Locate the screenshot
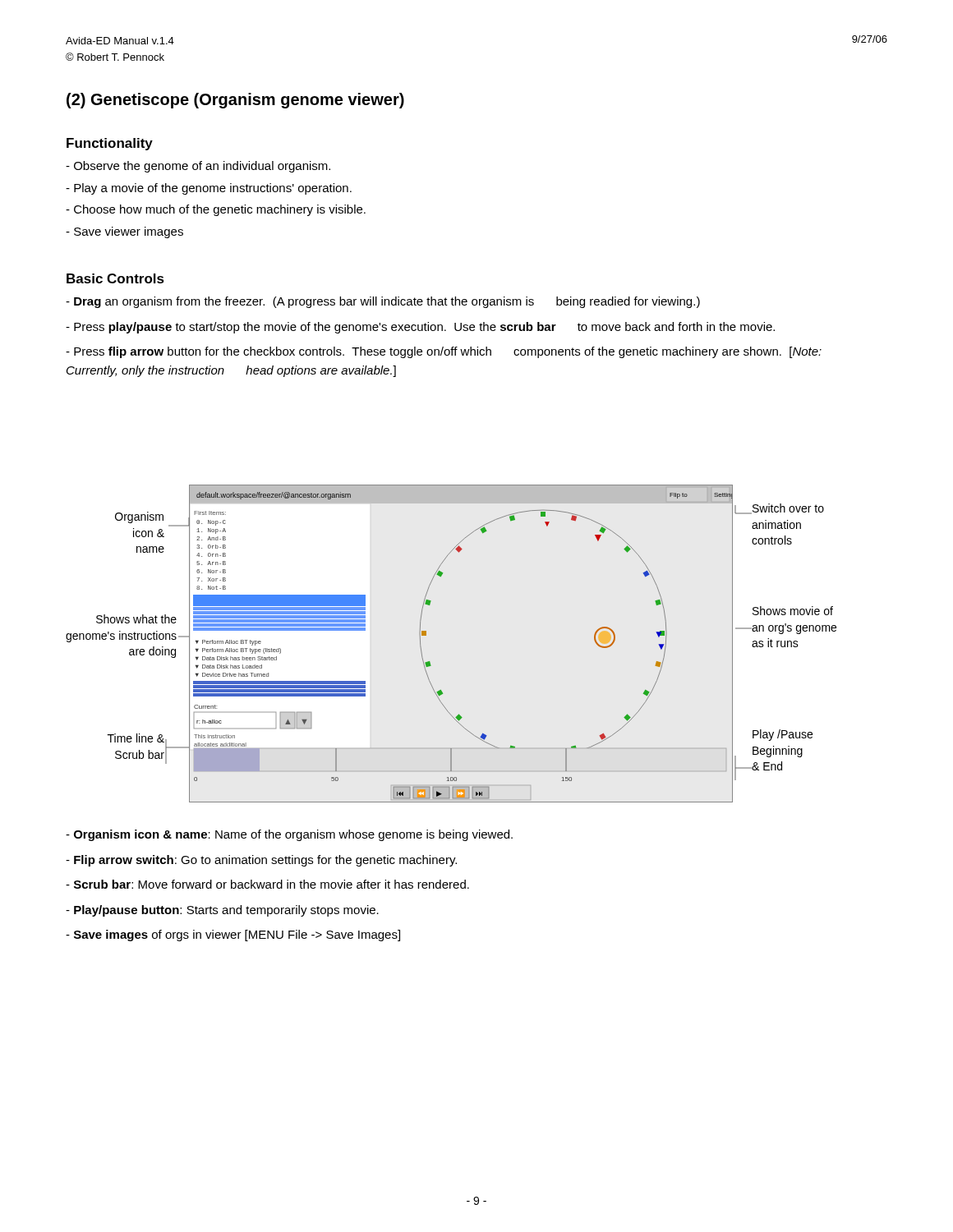 468,645
